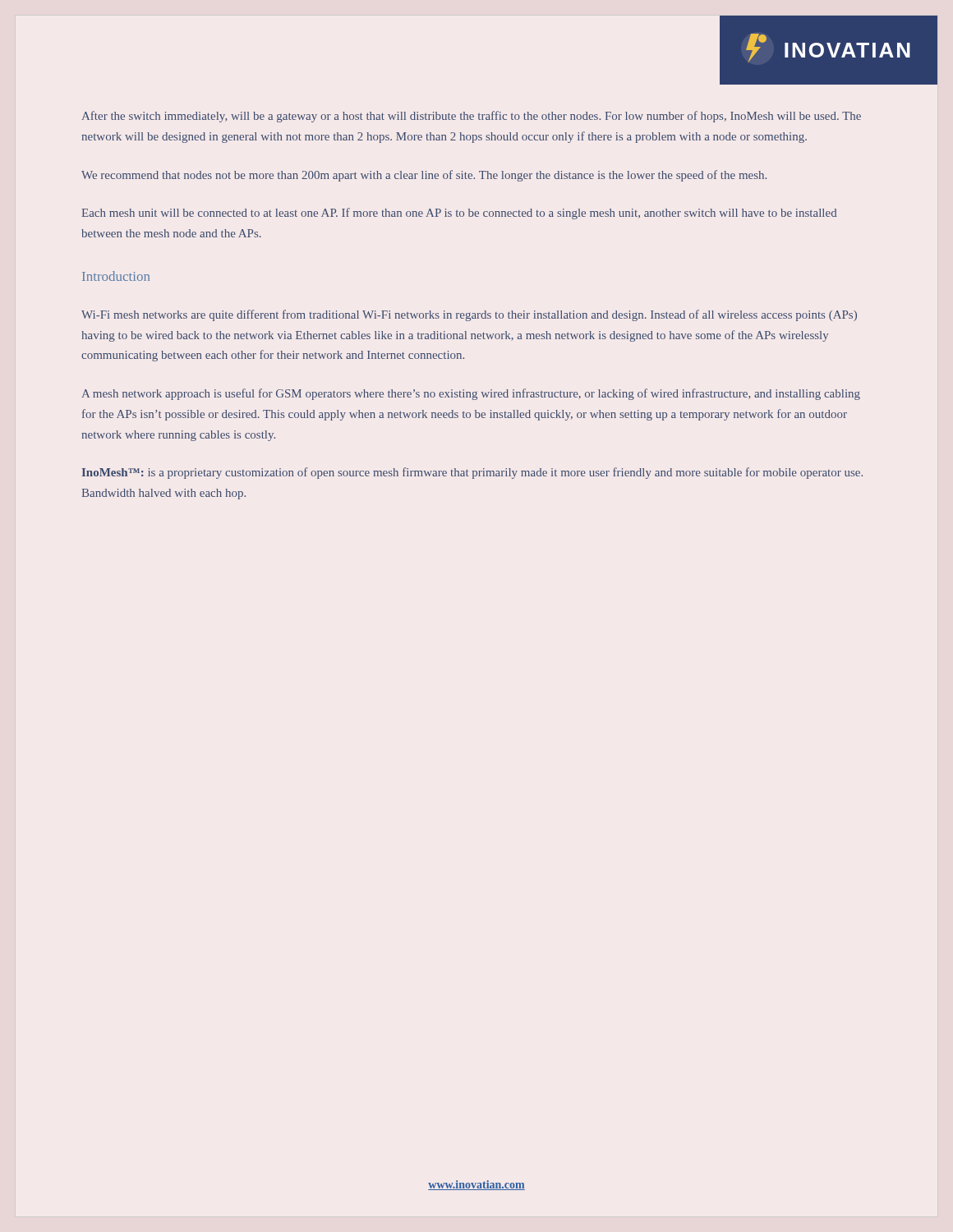Select the text block starting "InoMesh™: is a proprietary"

pyautogui.click(x=472, y=483)
